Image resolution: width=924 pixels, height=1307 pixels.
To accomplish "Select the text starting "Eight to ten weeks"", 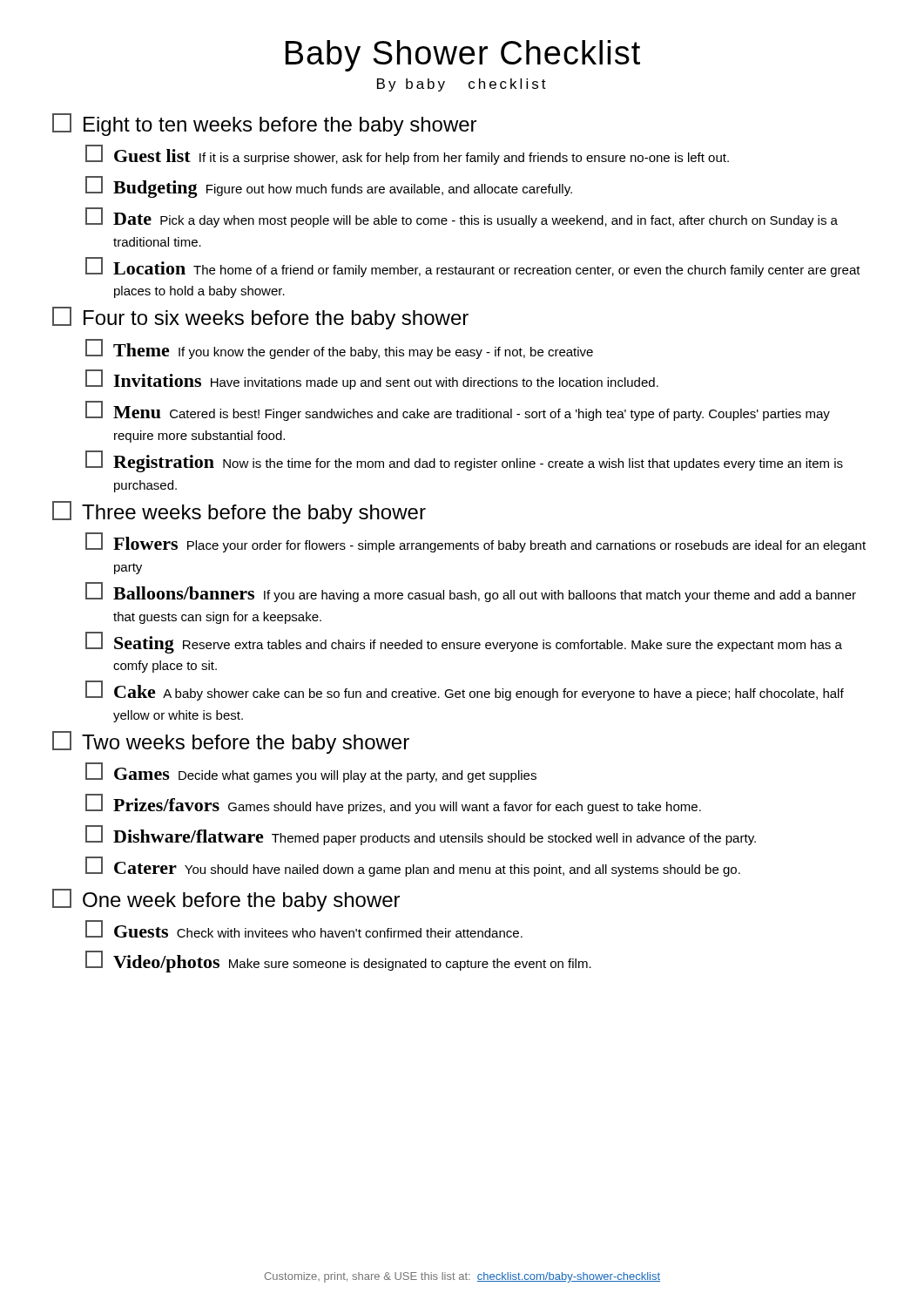I will pos(265,124).
